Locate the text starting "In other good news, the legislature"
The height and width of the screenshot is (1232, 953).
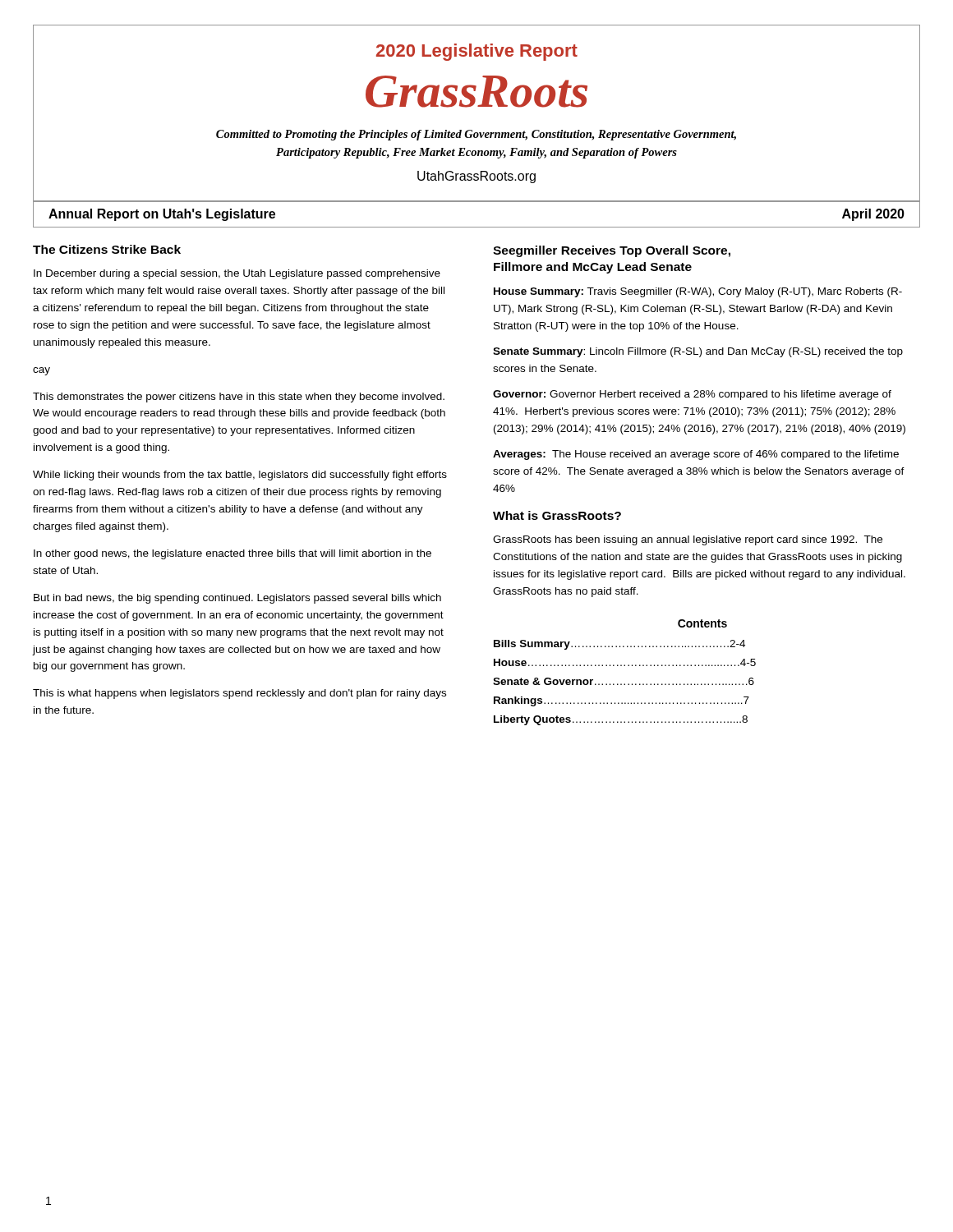point(232,562)
